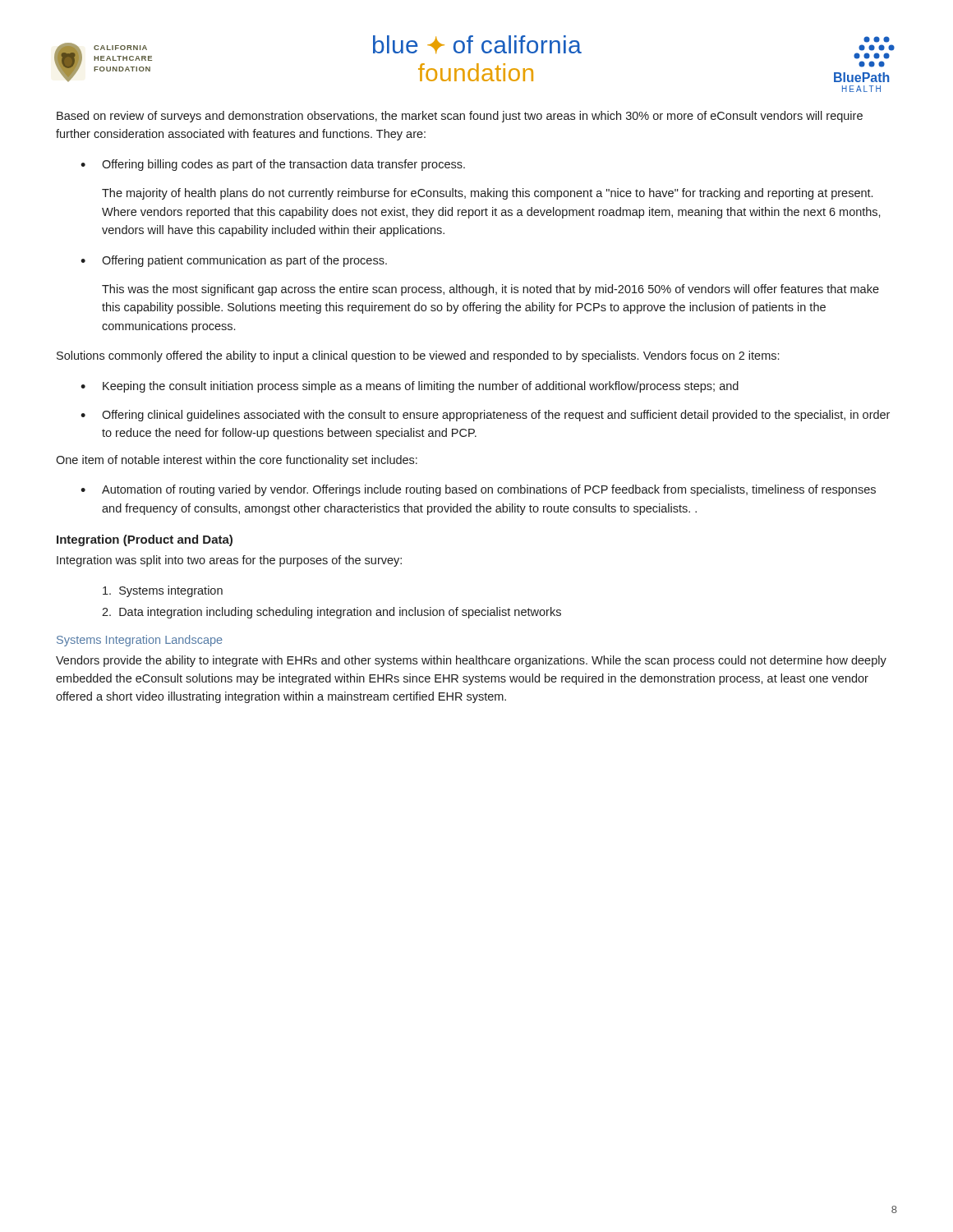This screenshot has height=1232, width=953.
Task: Click on the text block that says "The majority of"
Action: (492, 212)
